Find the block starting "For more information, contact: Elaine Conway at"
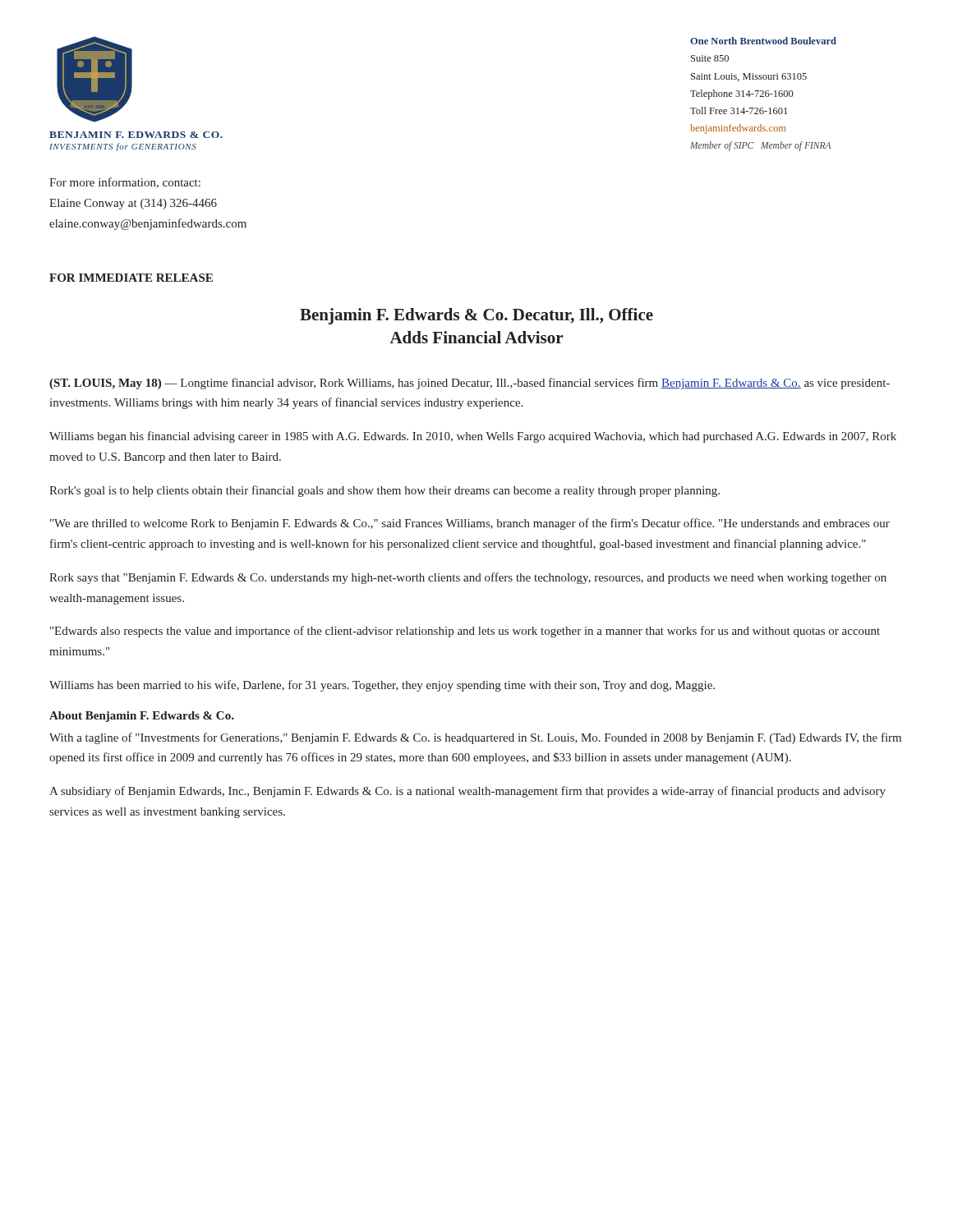953x1232 pixels. (148, 203)
